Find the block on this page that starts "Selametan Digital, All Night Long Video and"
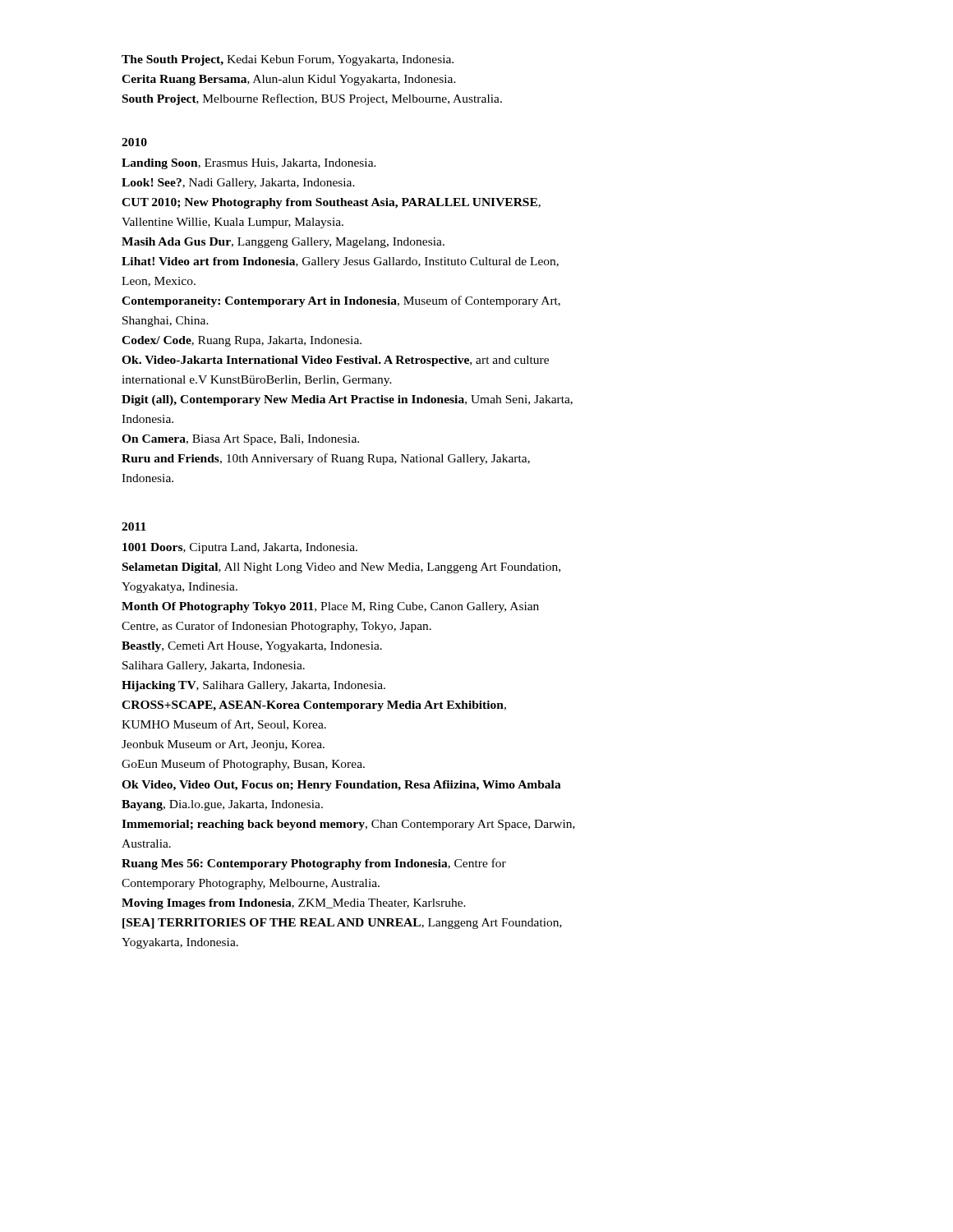Viewport: 953px width, 1232px height. (476, 577)
